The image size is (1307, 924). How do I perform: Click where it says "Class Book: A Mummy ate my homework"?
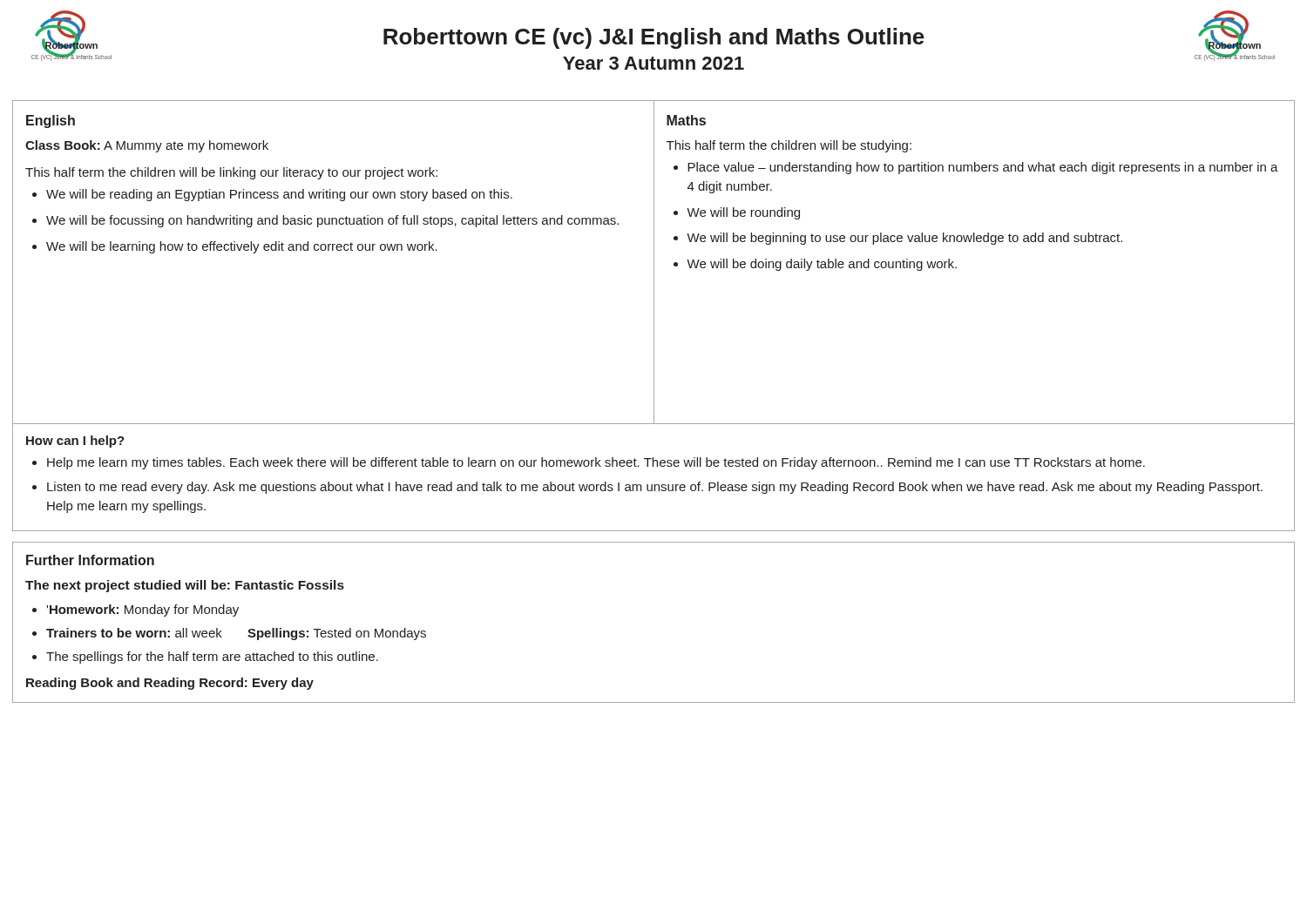tap(147, 145)
